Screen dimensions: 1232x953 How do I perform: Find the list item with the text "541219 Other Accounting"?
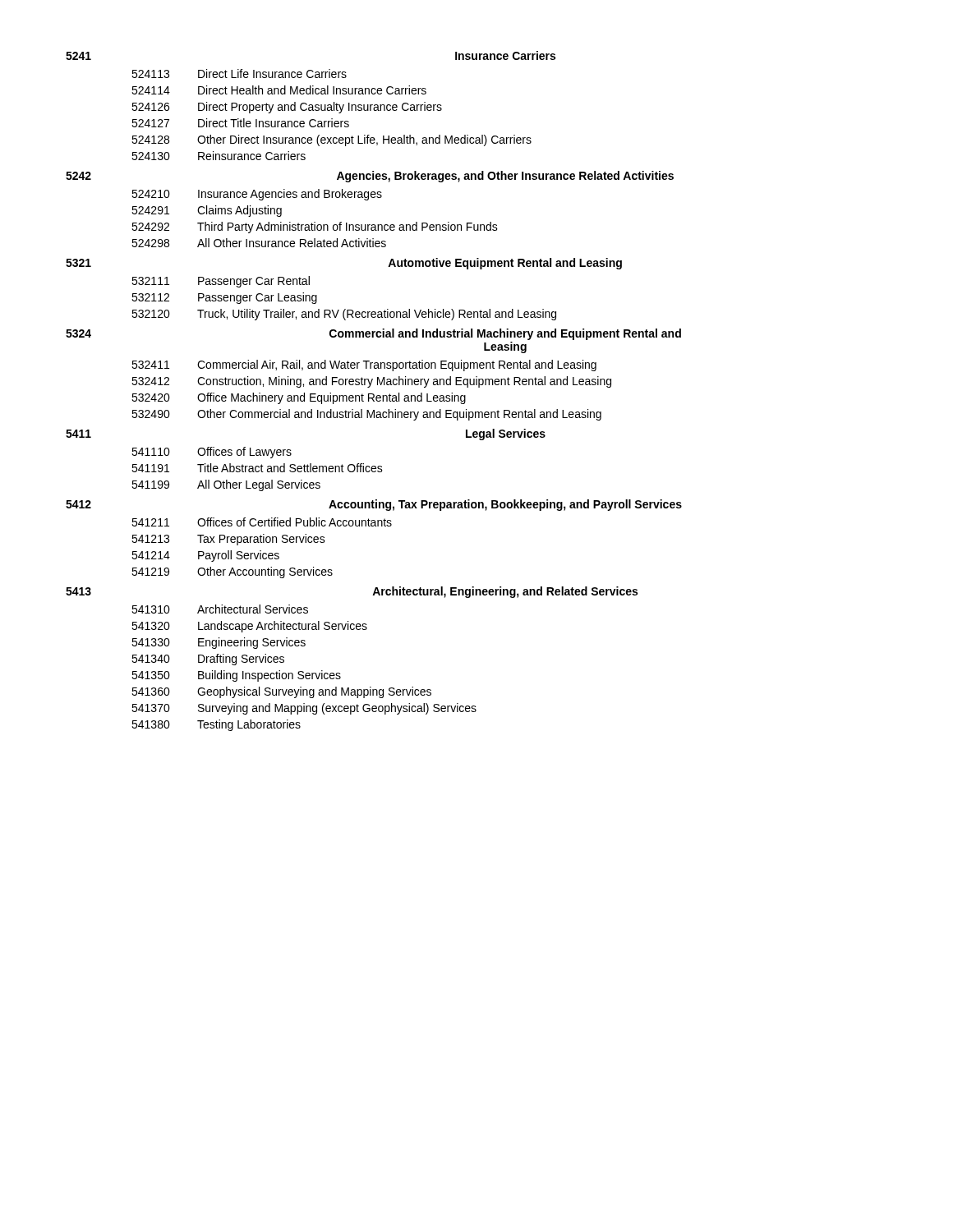coord(232,572)
